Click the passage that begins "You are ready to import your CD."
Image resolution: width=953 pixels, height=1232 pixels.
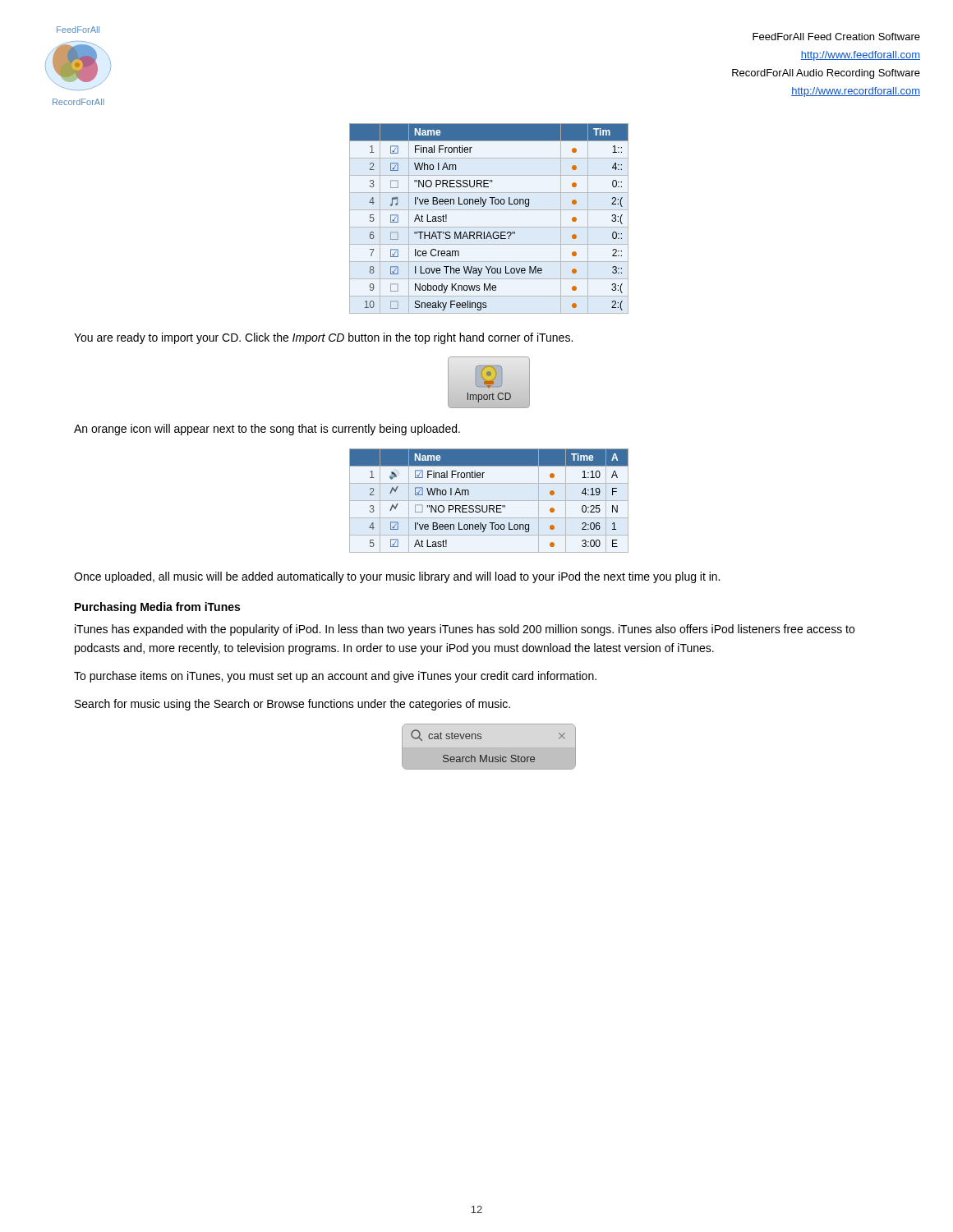click(324, 338)
